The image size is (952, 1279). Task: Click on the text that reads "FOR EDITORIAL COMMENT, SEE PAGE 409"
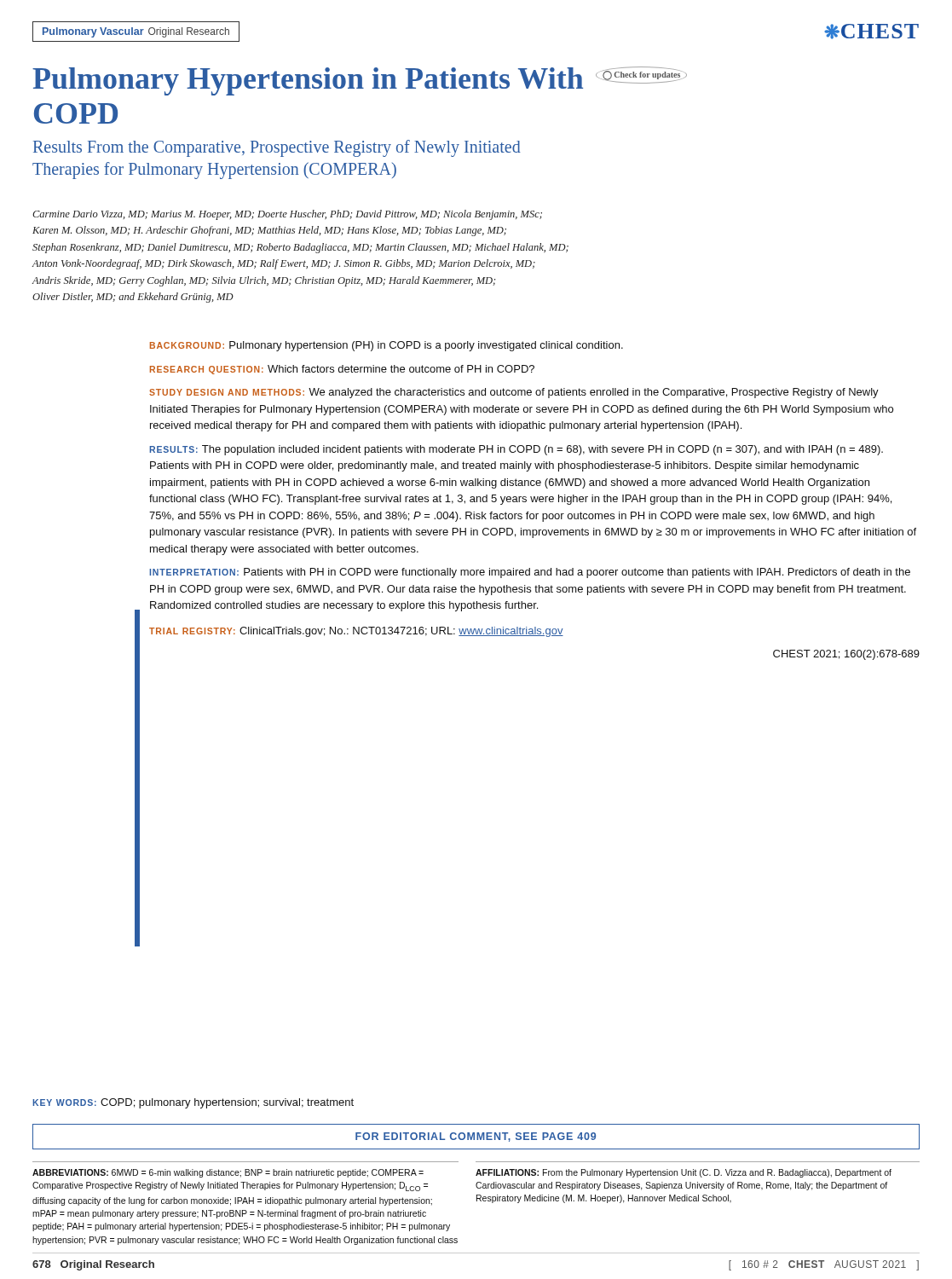pos(476,1137)
